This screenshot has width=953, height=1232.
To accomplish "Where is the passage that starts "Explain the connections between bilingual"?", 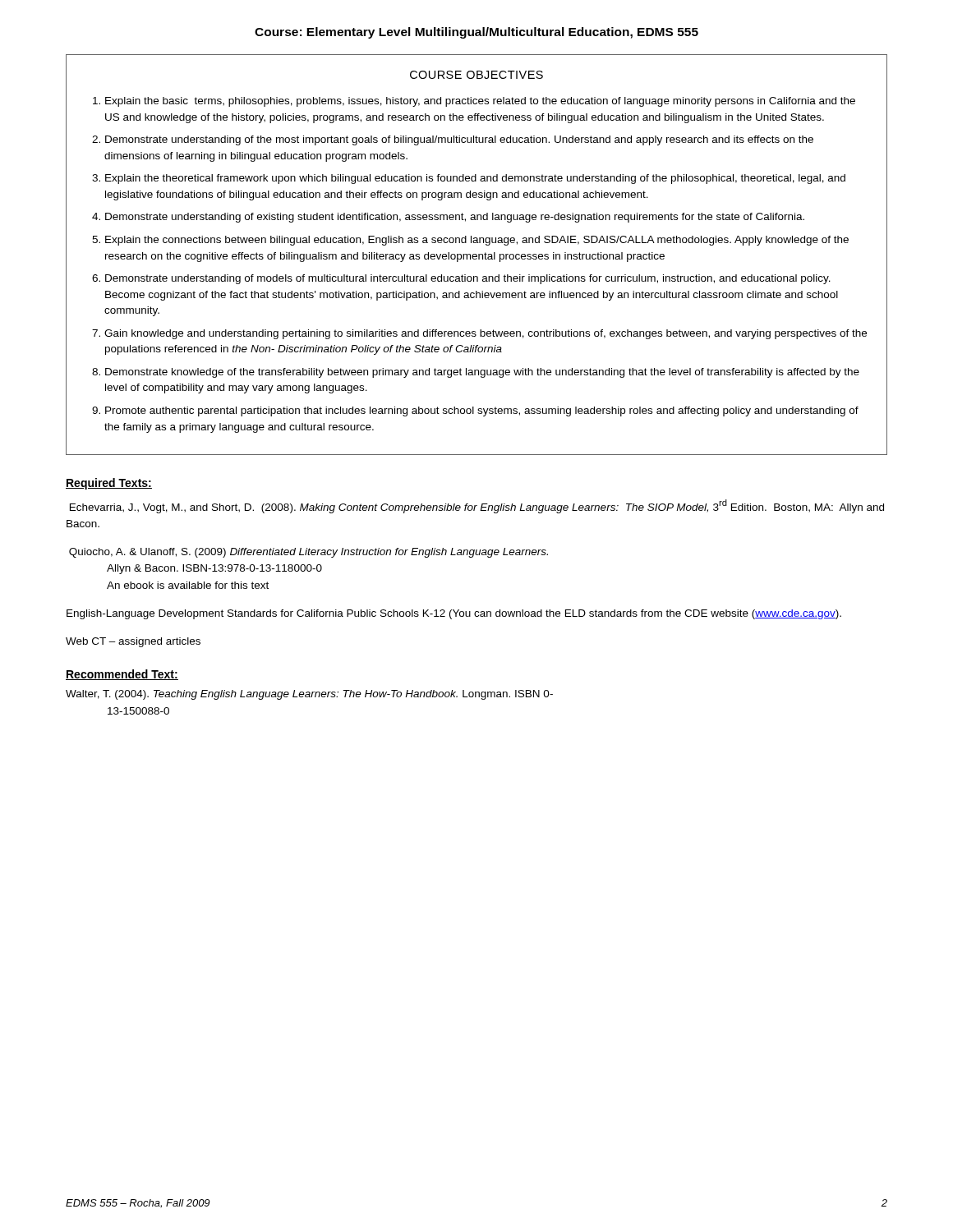I will pos(477,247).
